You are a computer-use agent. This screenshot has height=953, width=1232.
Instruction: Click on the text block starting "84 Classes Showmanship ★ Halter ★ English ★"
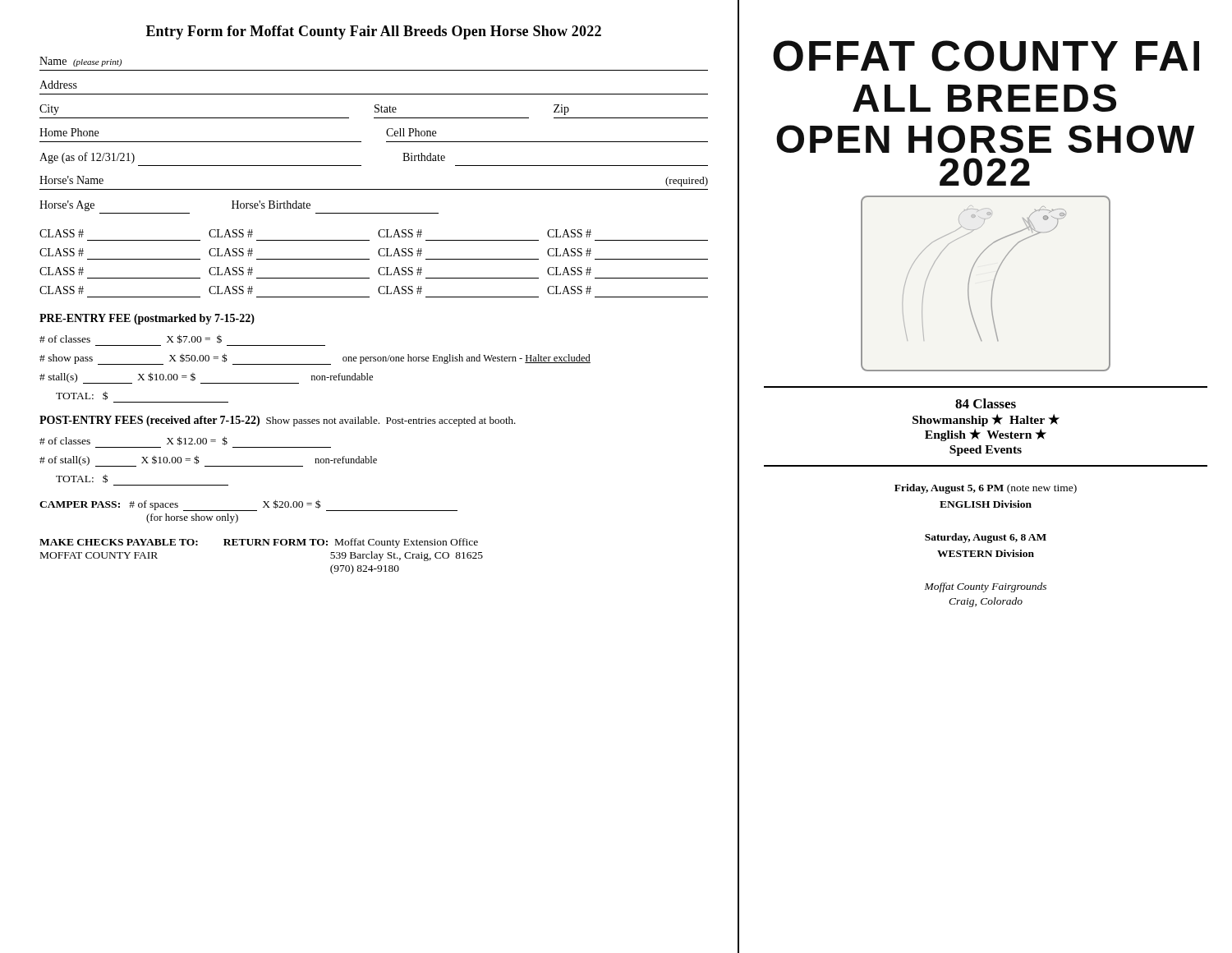coord(986,426)
